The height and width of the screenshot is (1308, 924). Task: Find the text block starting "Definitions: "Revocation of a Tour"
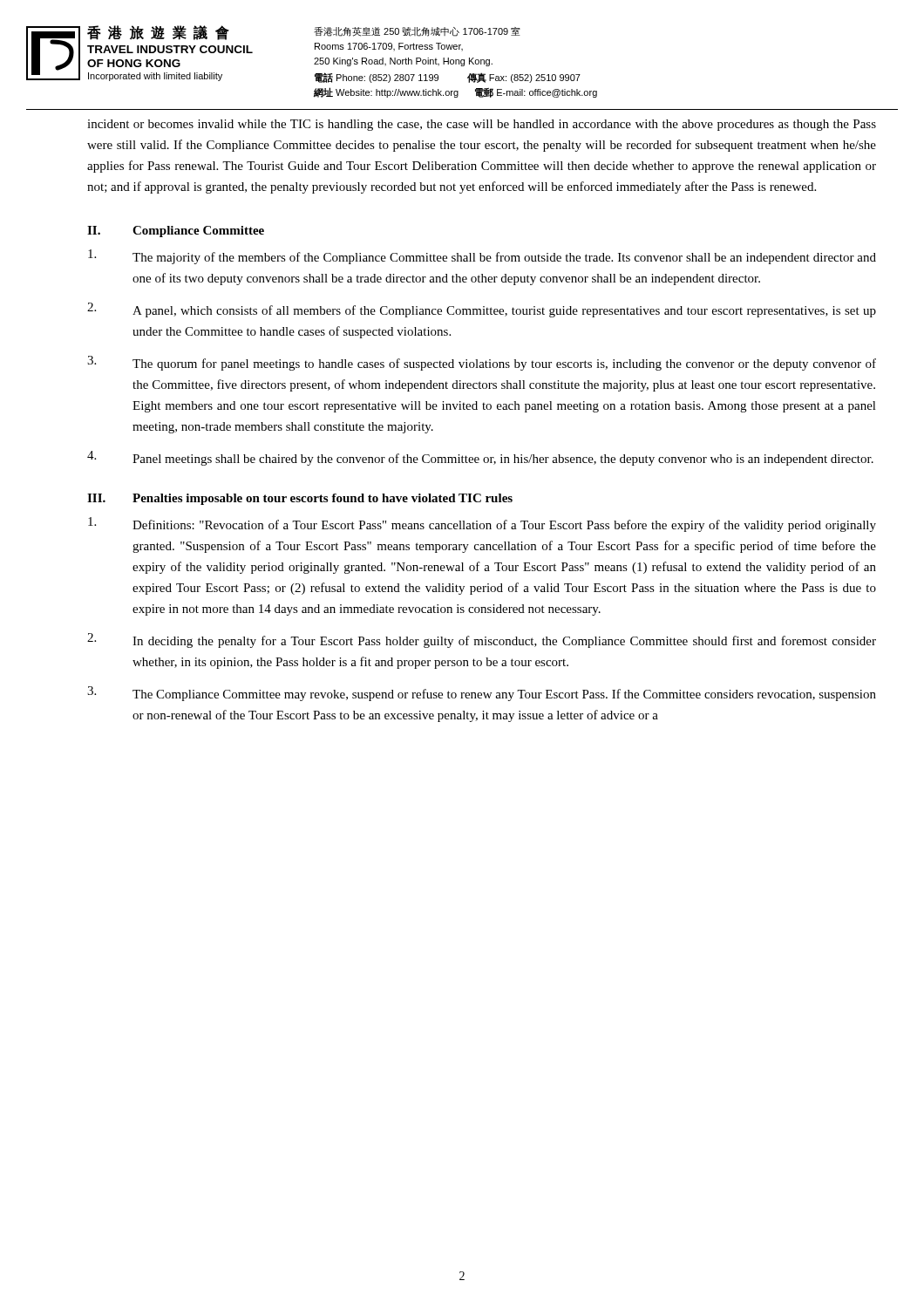[482, 567]
